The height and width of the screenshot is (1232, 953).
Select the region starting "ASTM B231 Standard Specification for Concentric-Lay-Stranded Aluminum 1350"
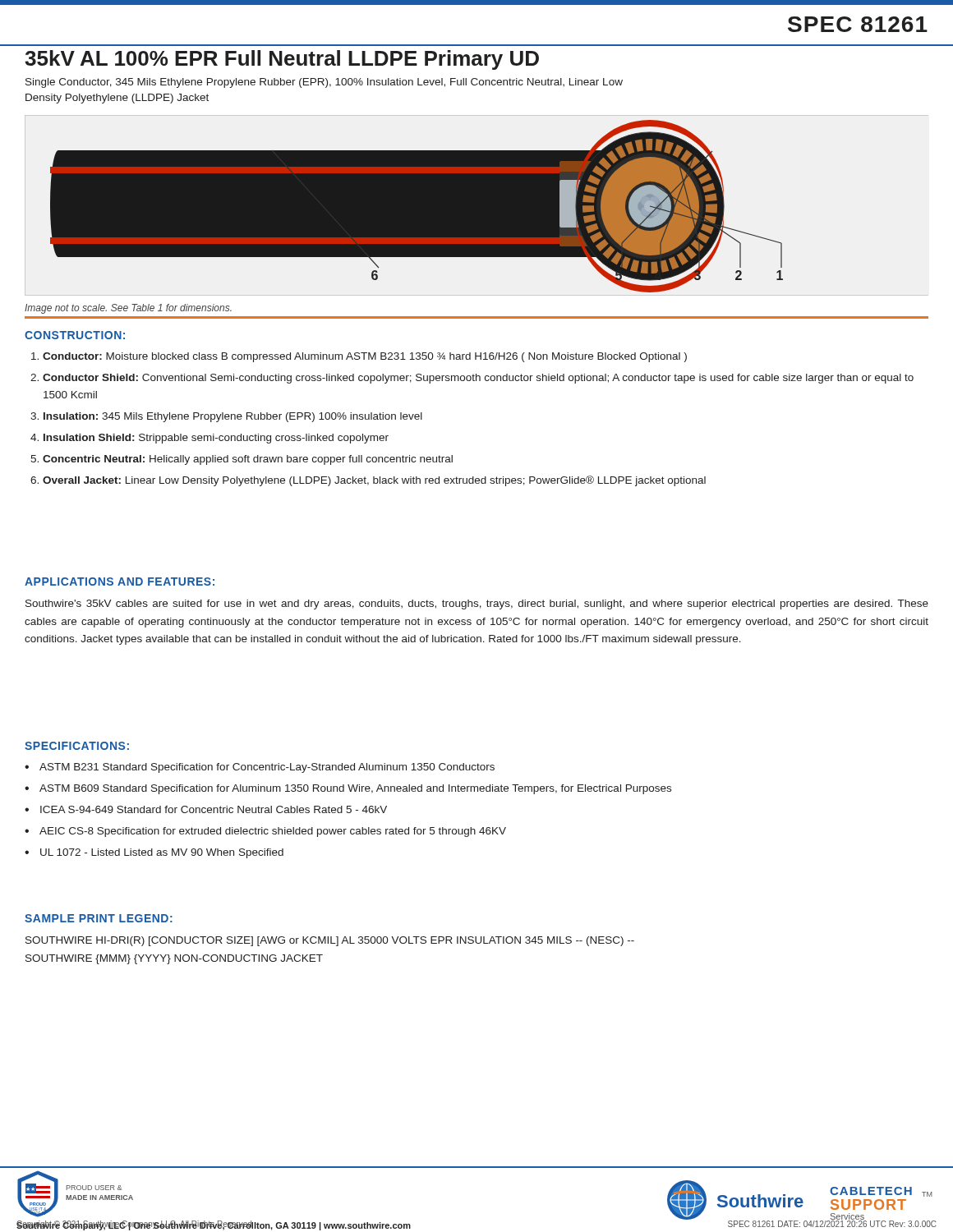tap(267, 767)
